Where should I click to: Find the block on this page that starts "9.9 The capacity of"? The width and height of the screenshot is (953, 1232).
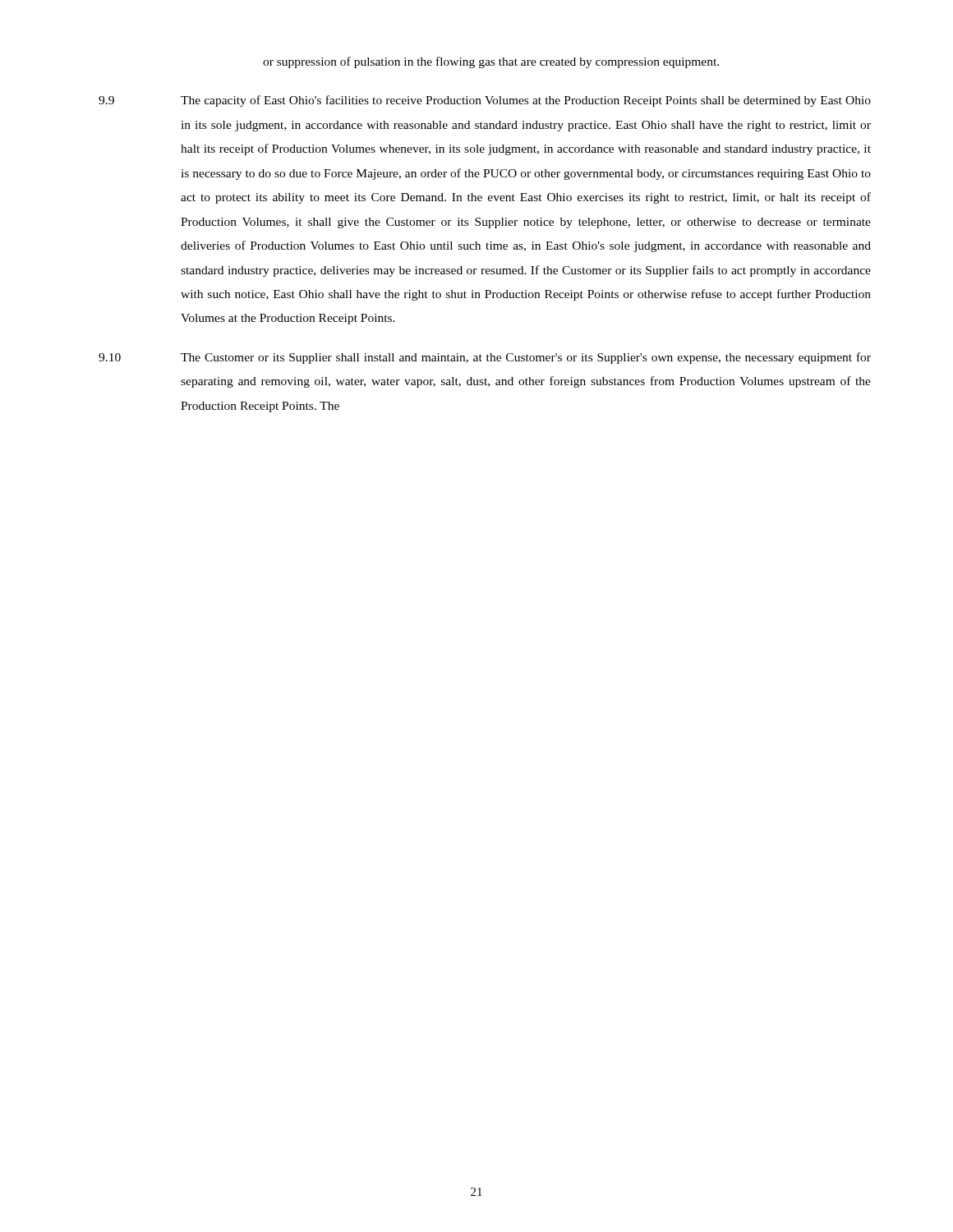[485, 209]
